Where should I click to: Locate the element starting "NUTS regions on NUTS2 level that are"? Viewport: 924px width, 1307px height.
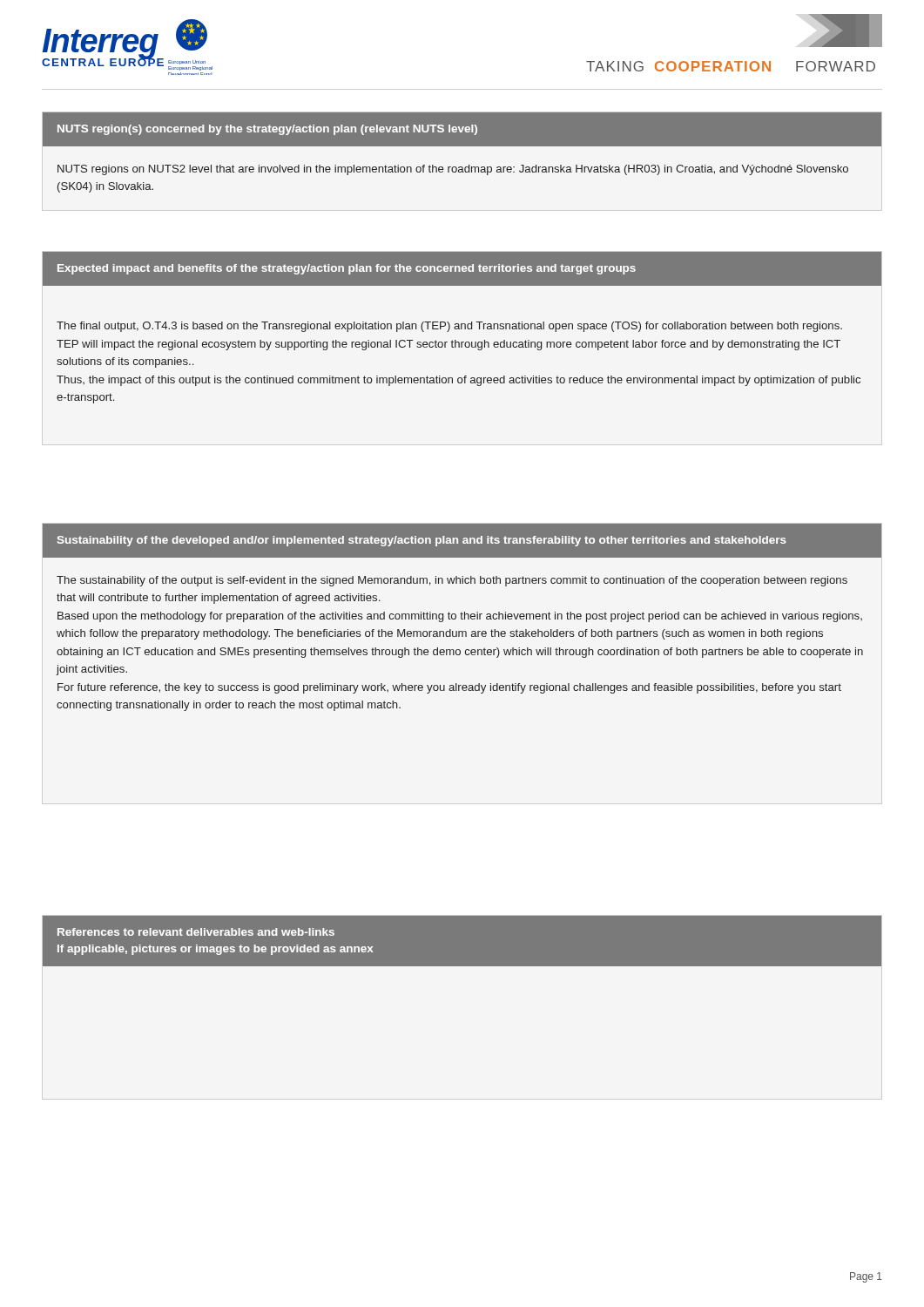453,177
